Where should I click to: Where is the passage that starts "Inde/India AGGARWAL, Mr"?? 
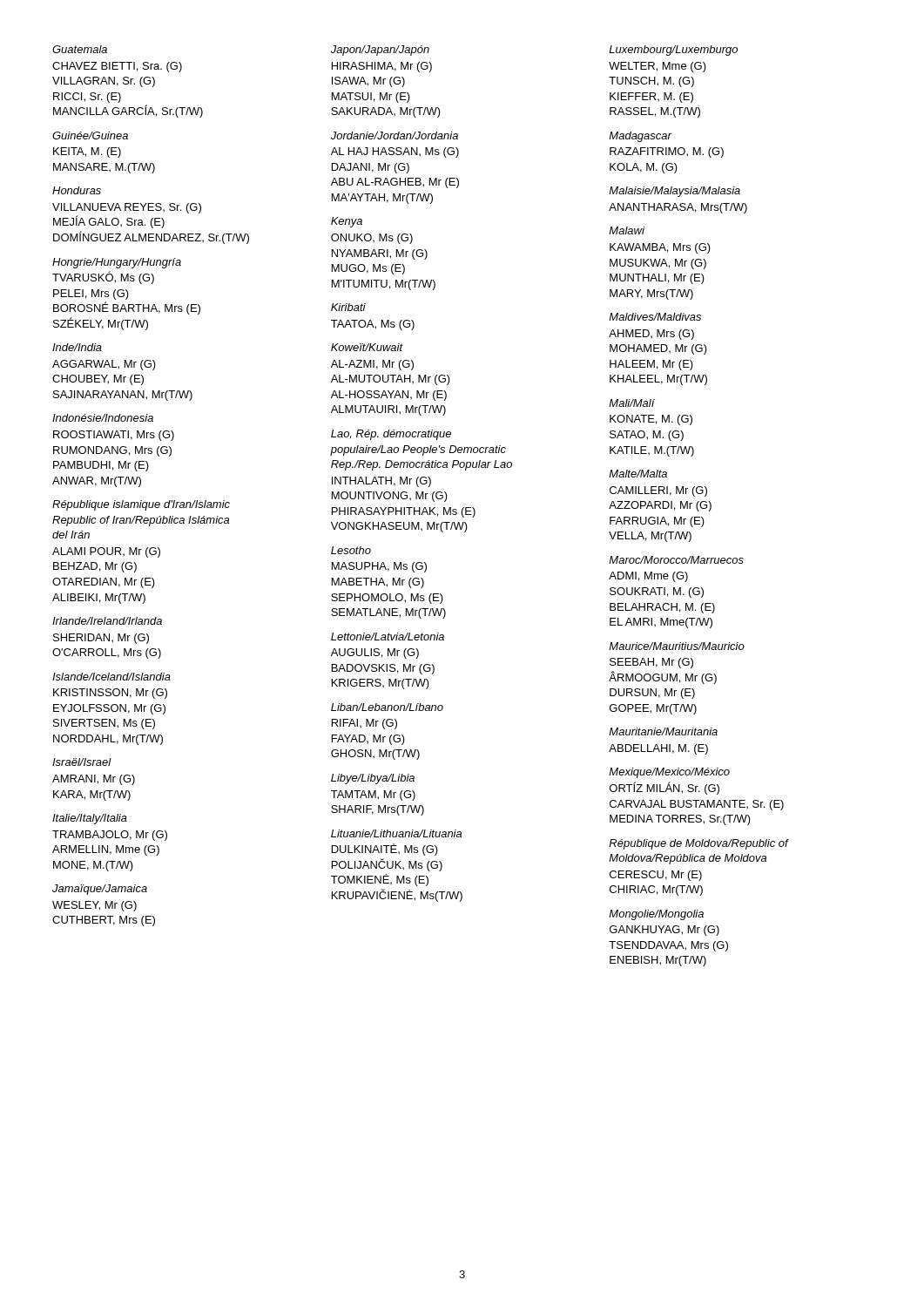pos(77,347)
